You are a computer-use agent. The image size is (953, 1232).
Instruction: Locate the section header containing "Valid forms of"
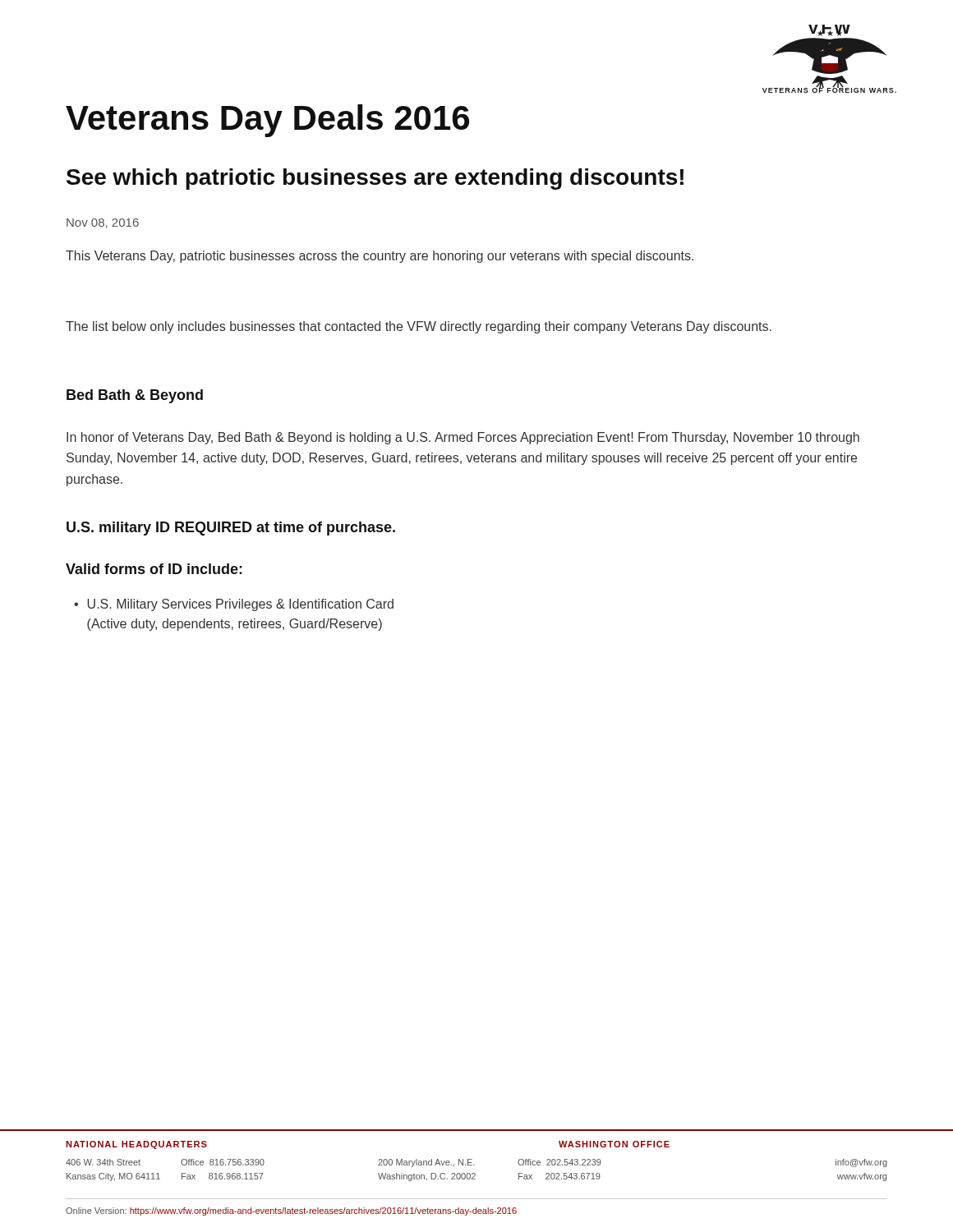tap(154, 569)
